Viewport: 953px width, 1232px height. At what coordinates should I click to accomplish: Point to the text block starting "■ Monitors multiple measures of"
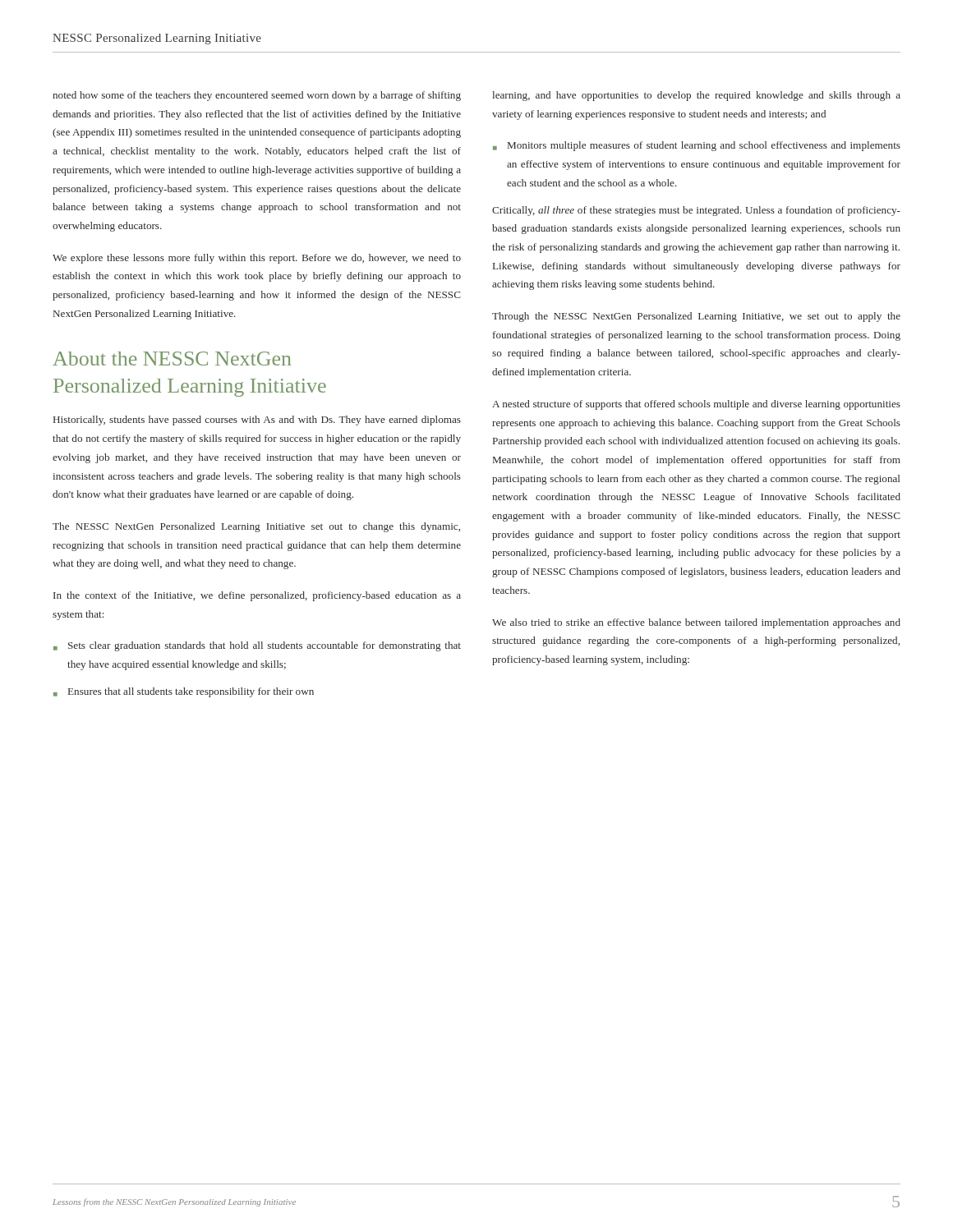point(696,165)
